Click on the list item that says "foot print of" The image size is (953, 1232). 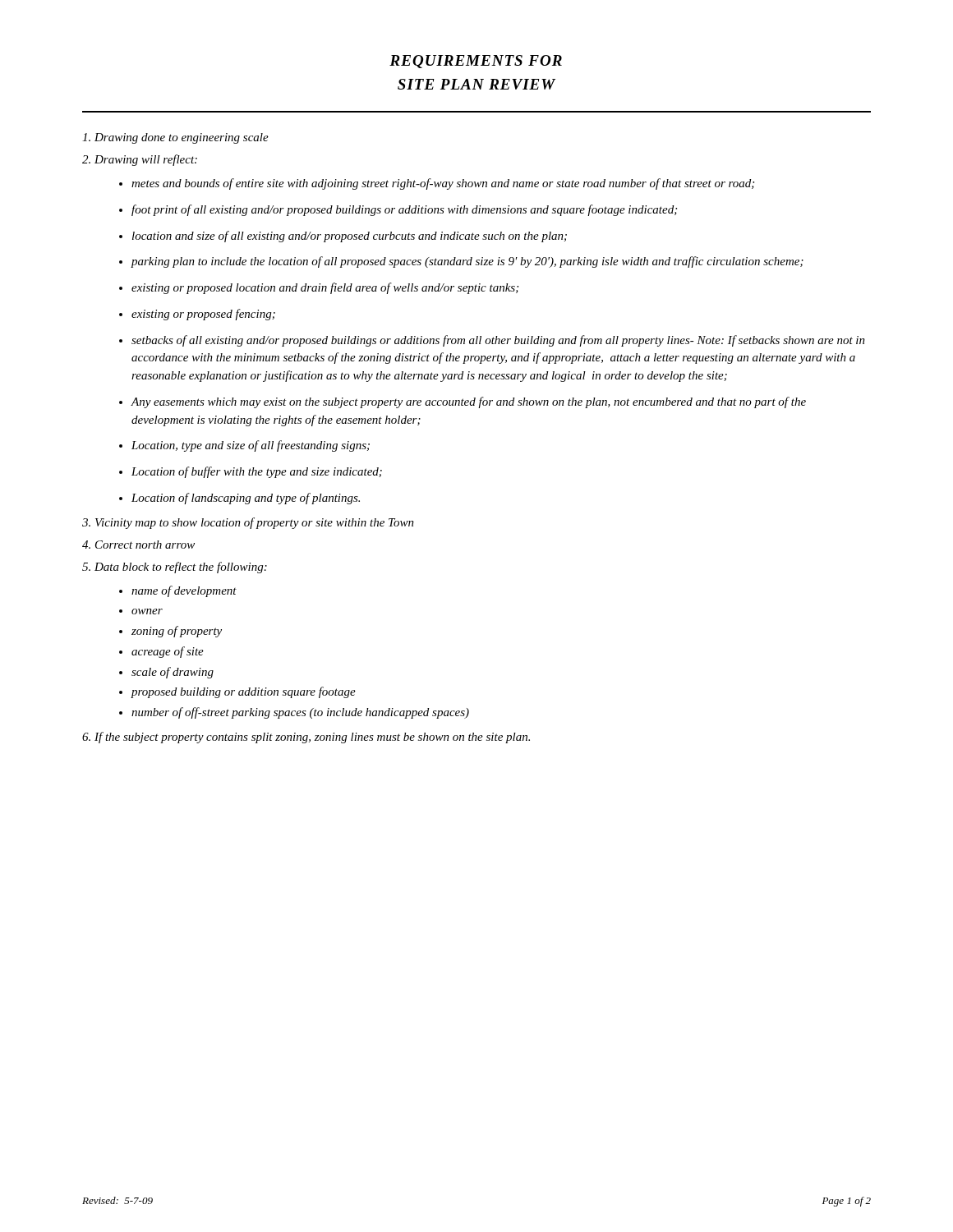(405, 209)
